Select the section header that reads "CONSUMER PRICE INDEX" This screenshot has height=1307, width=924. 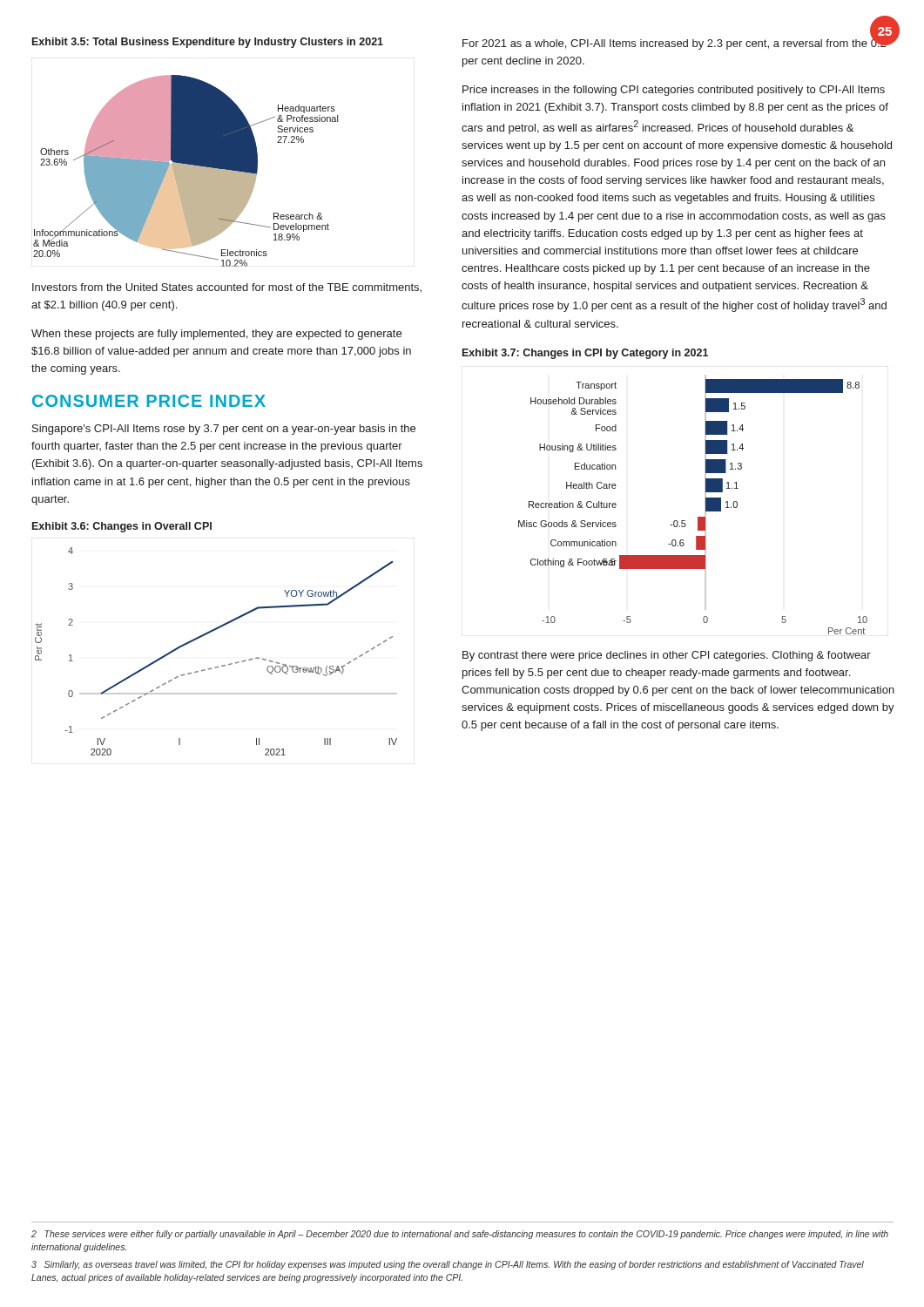tap(149, 401)
